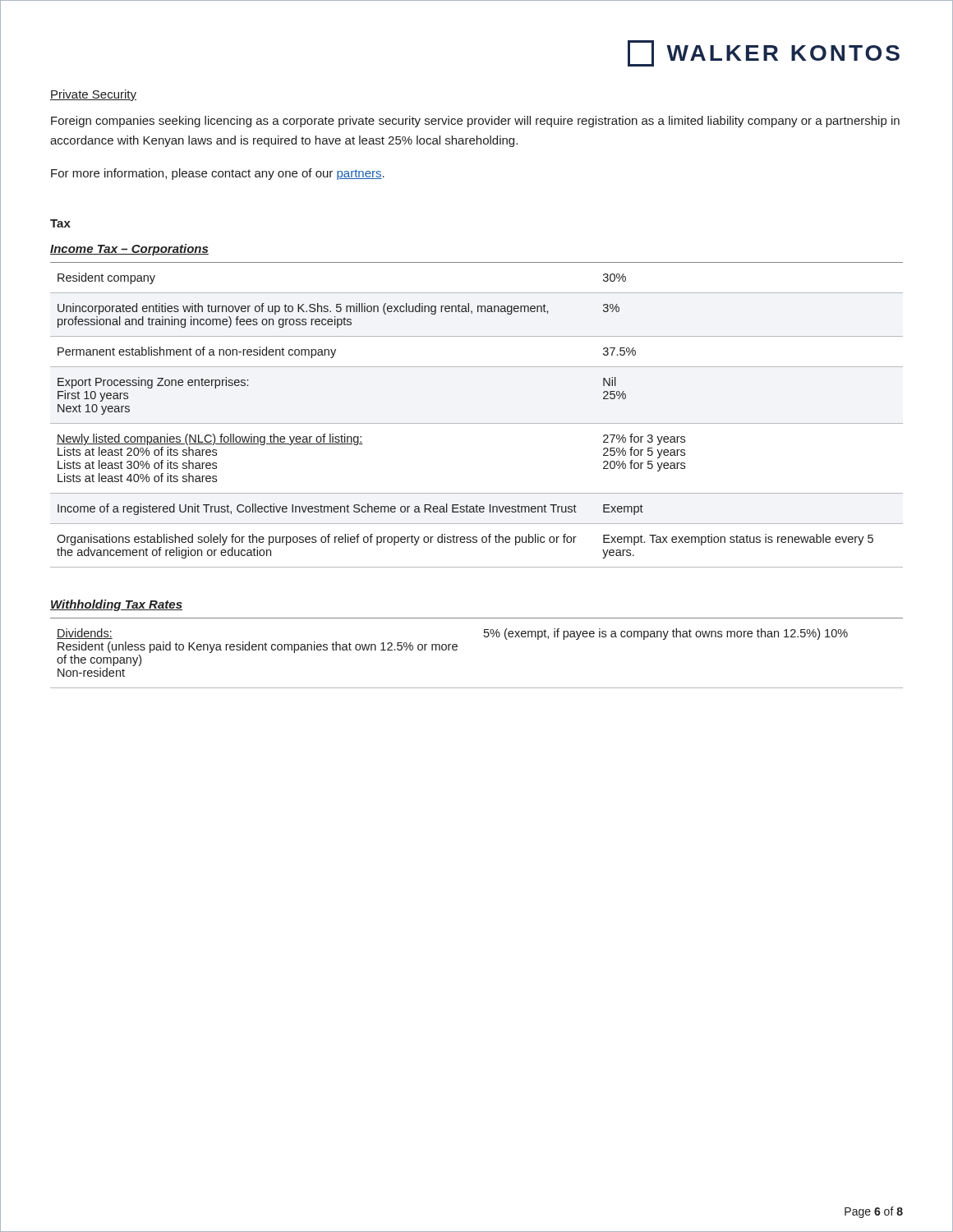This screenshot has width=953, height=1232.
Task: Find the block on this page that starts "Foreign companies seeking licencing"
Action: (475, 130)
